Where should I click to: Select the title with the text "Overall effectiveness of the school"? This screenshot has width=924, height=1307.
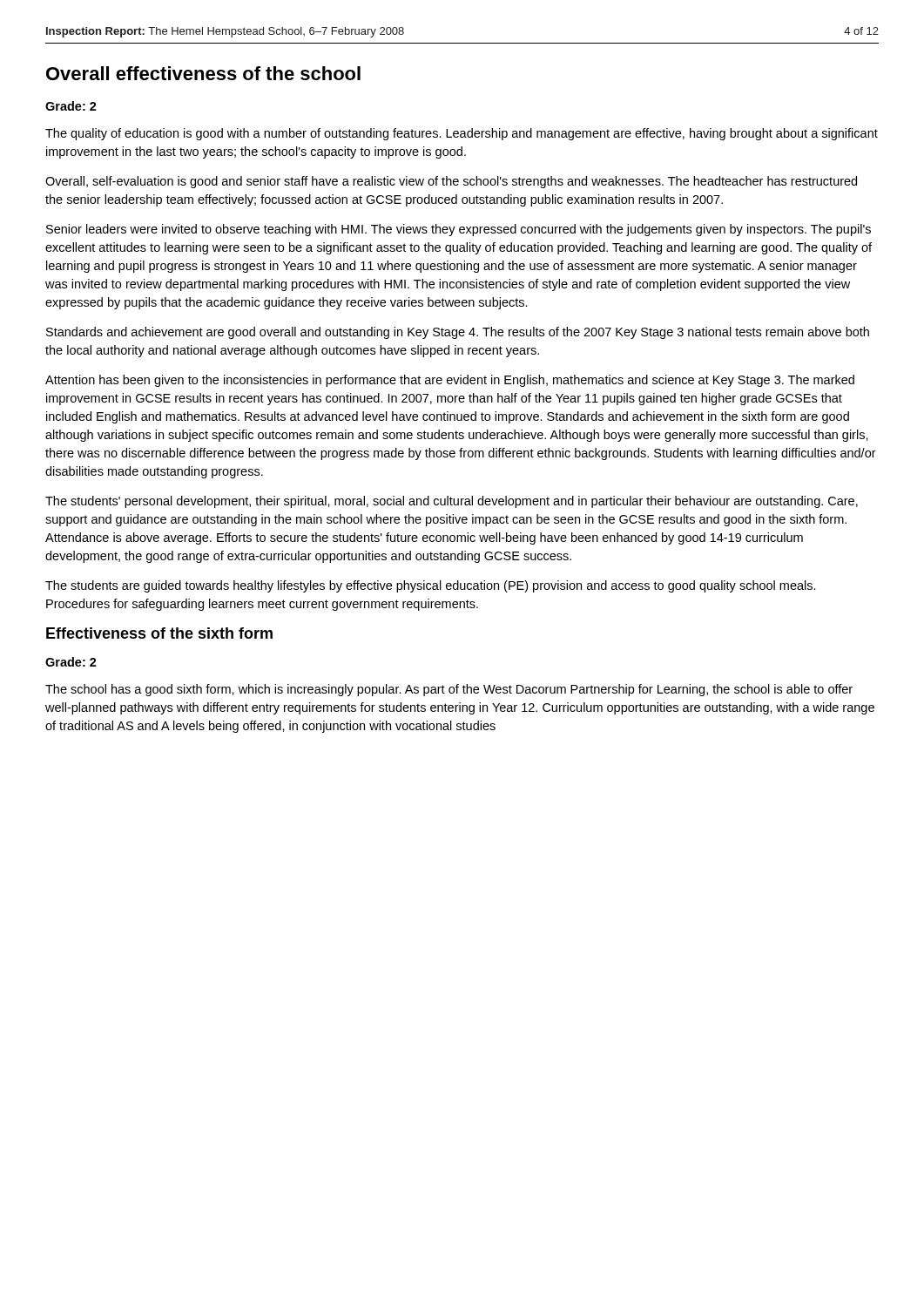point(203,73)
